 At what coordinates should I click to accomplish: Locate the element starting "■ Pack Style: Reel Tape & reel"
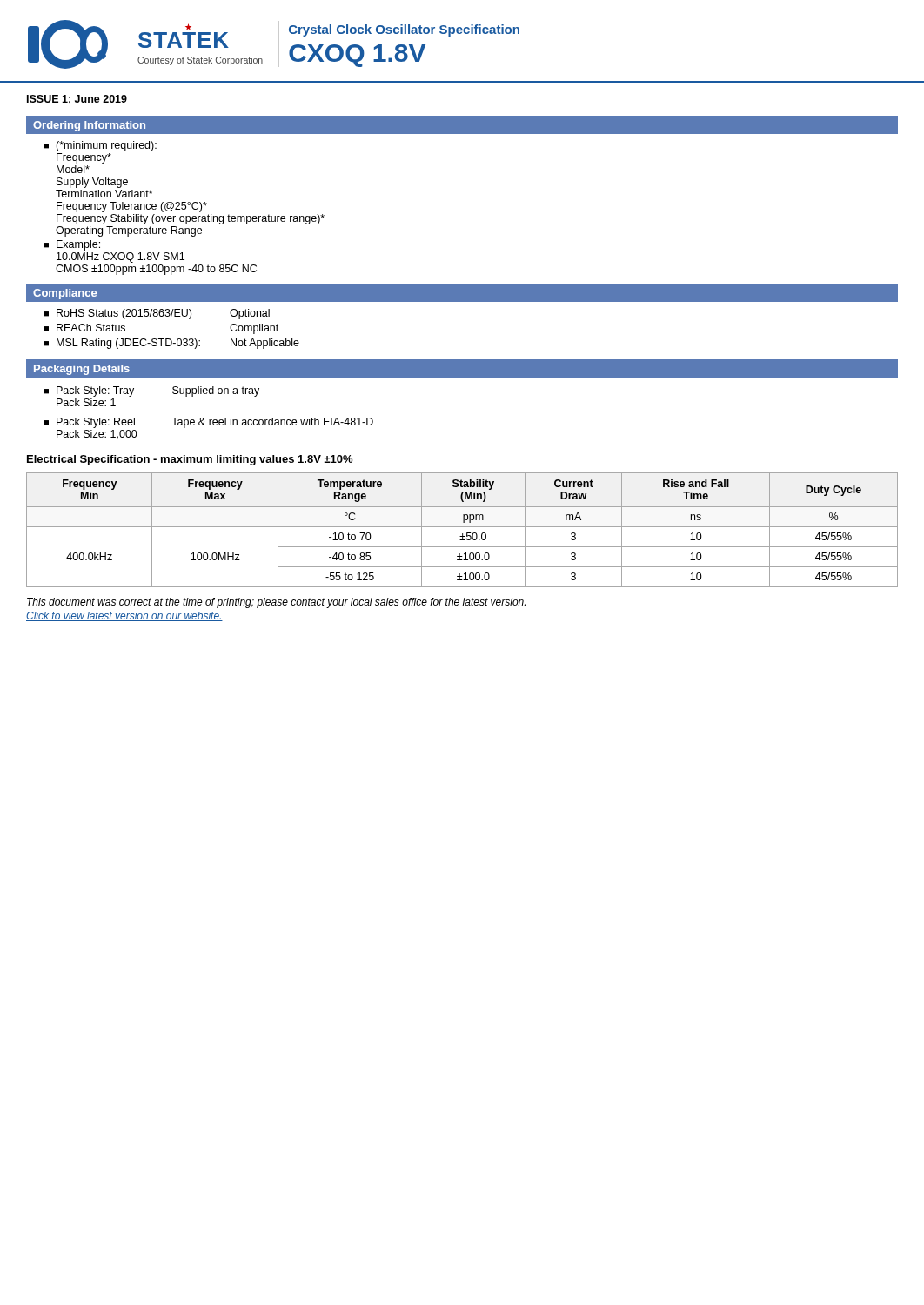click(x=209, y=428)
